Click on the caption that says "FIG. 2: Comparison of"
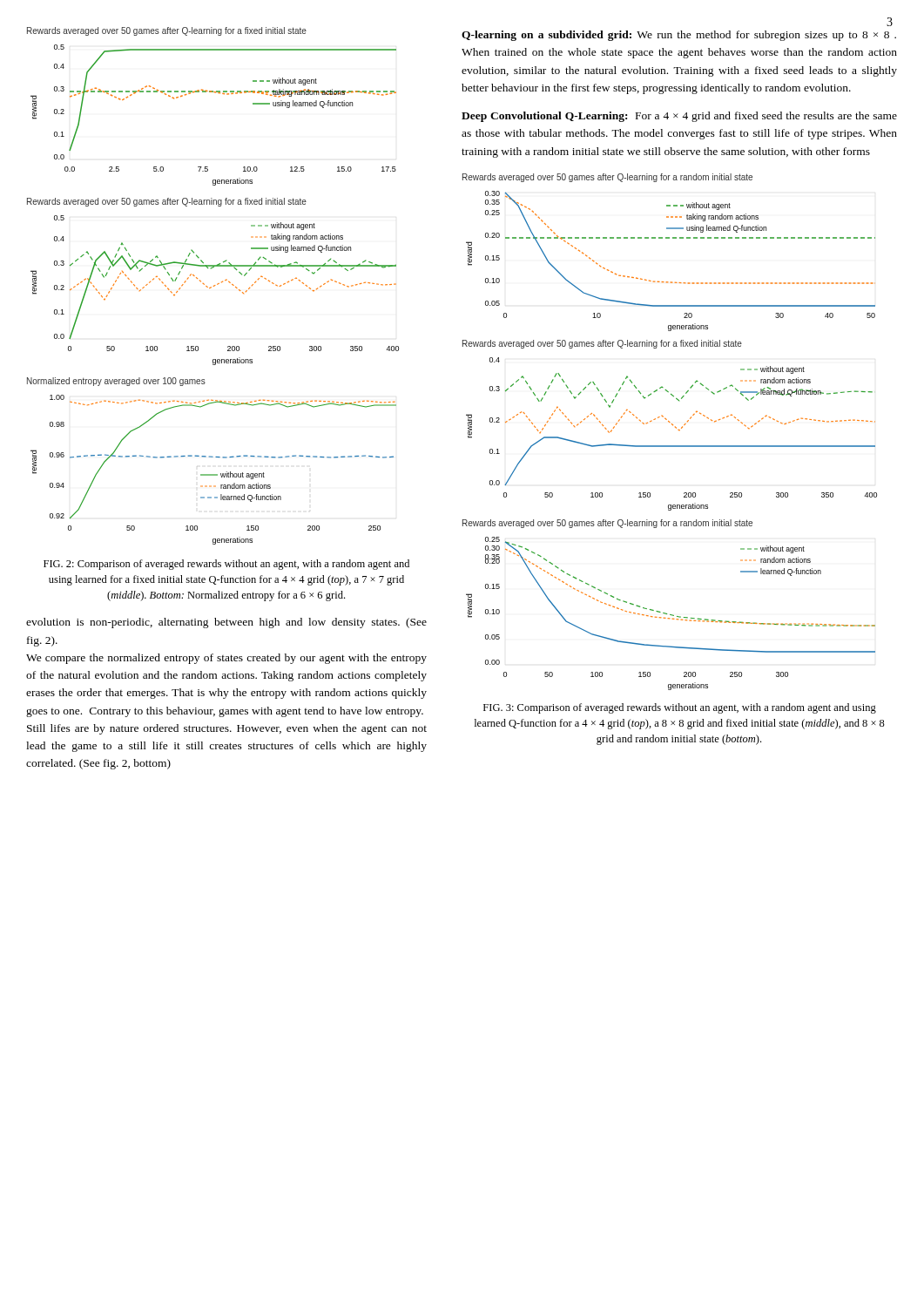This screenshot has width=924, height=1307. (226, 580)
